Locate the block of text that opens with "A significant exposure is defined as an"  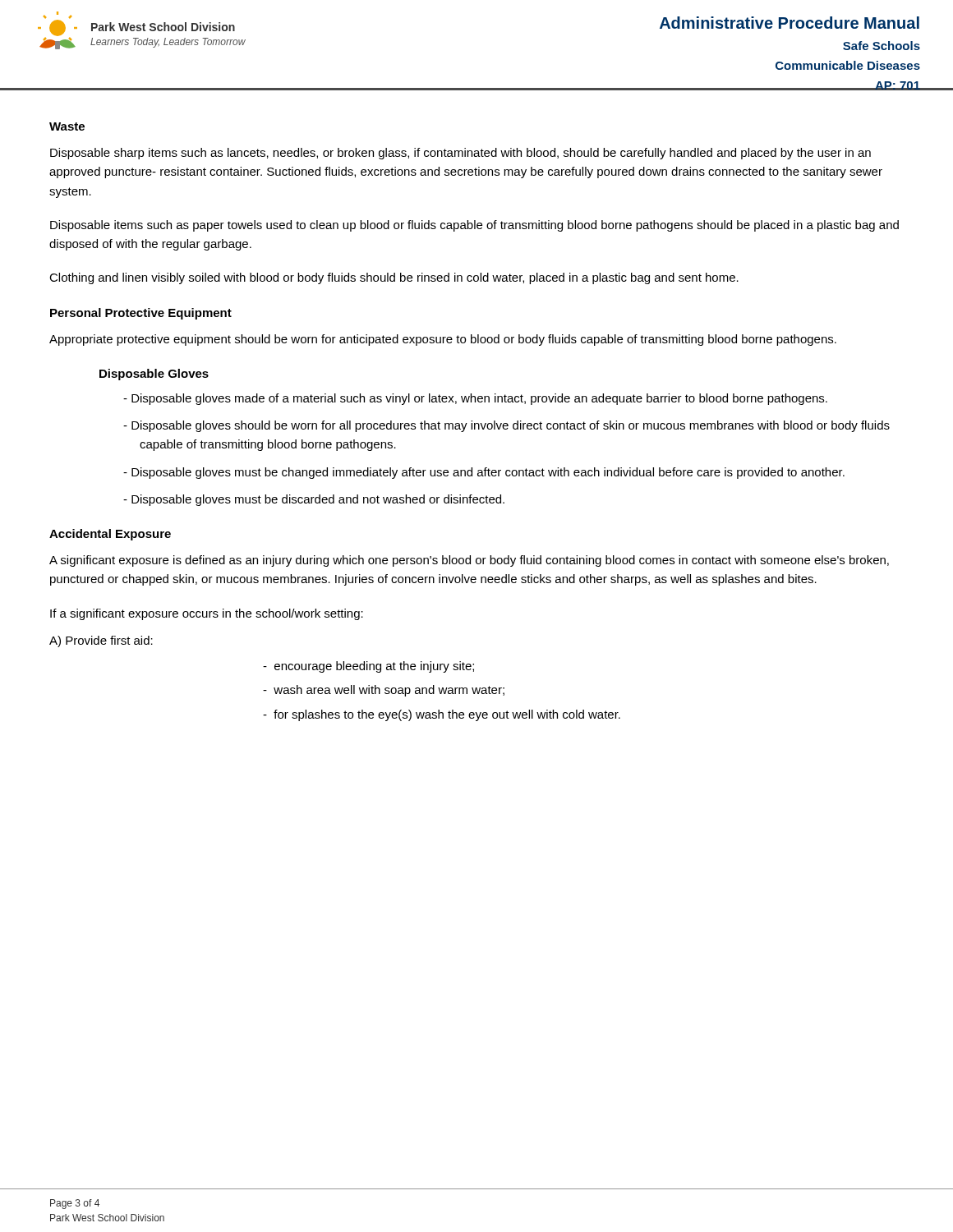pos(469,569)
